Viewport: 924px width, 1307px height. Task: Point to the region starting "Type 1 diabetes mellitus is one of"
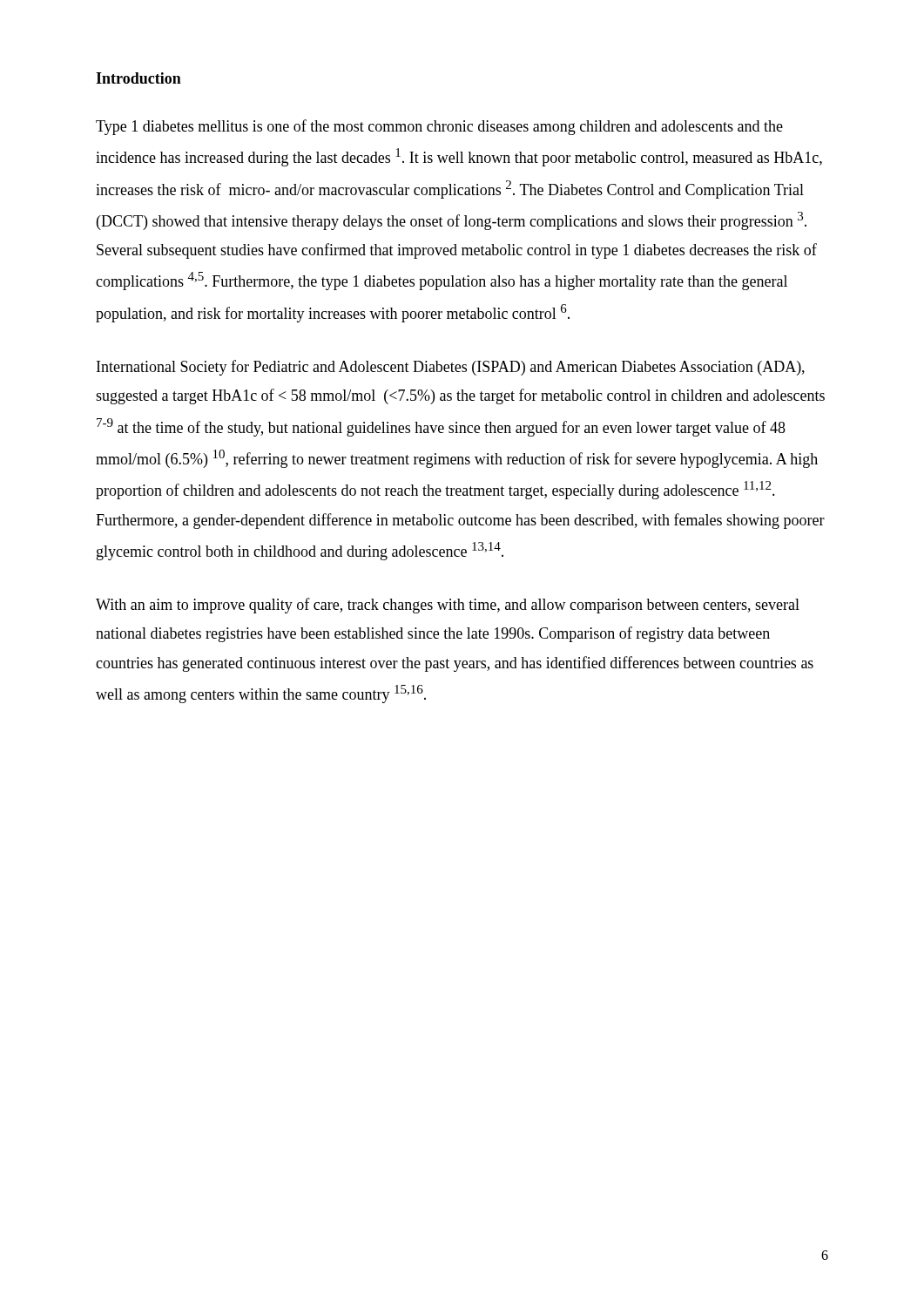pos(459,220)
